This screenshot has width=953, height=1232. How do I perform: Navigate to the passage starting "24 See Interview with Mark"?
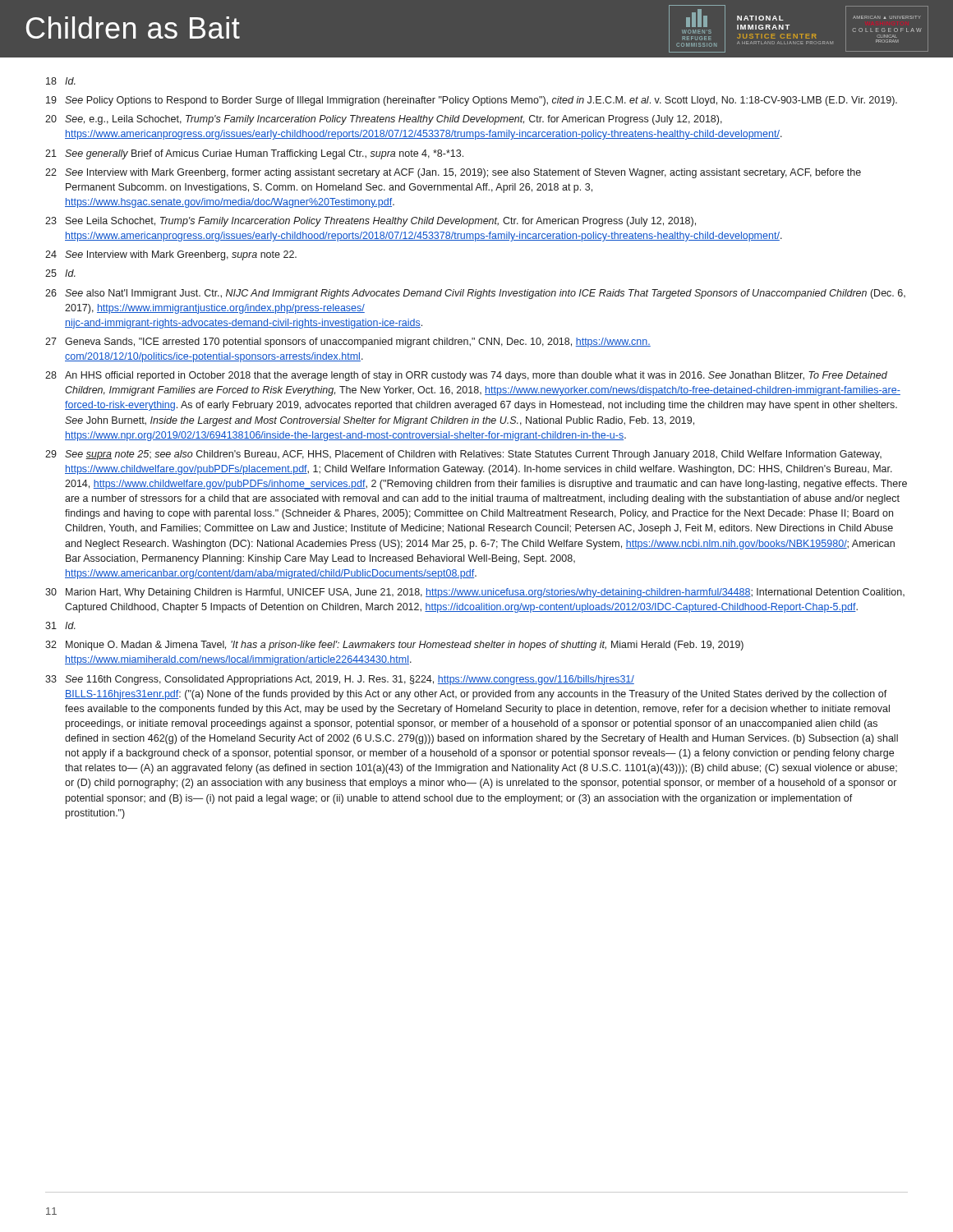tap(171, 255)
